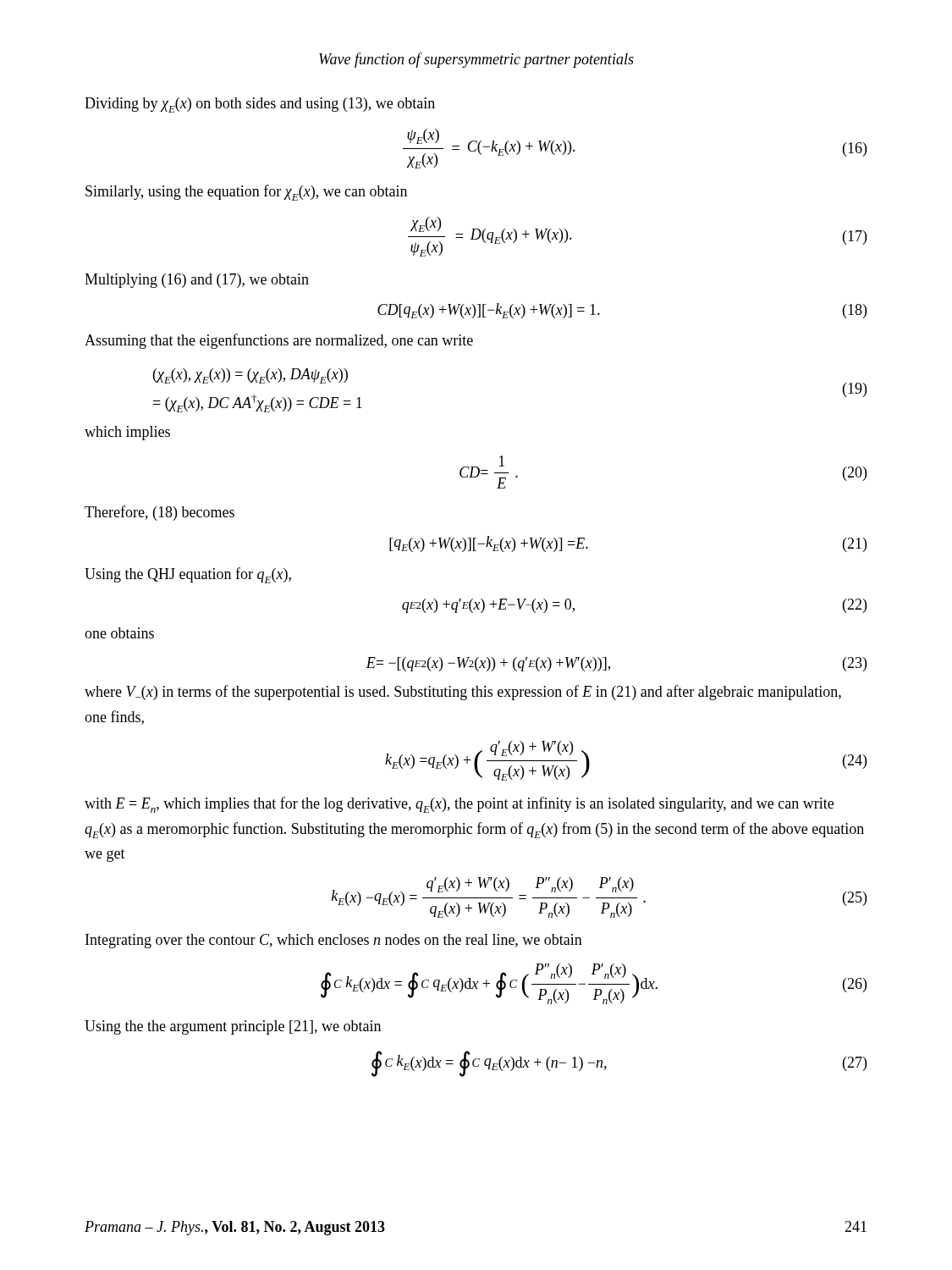Click the formula that begins "CD = 1"
Screen dimensions: 1270x952
click(x=510, y=473)
